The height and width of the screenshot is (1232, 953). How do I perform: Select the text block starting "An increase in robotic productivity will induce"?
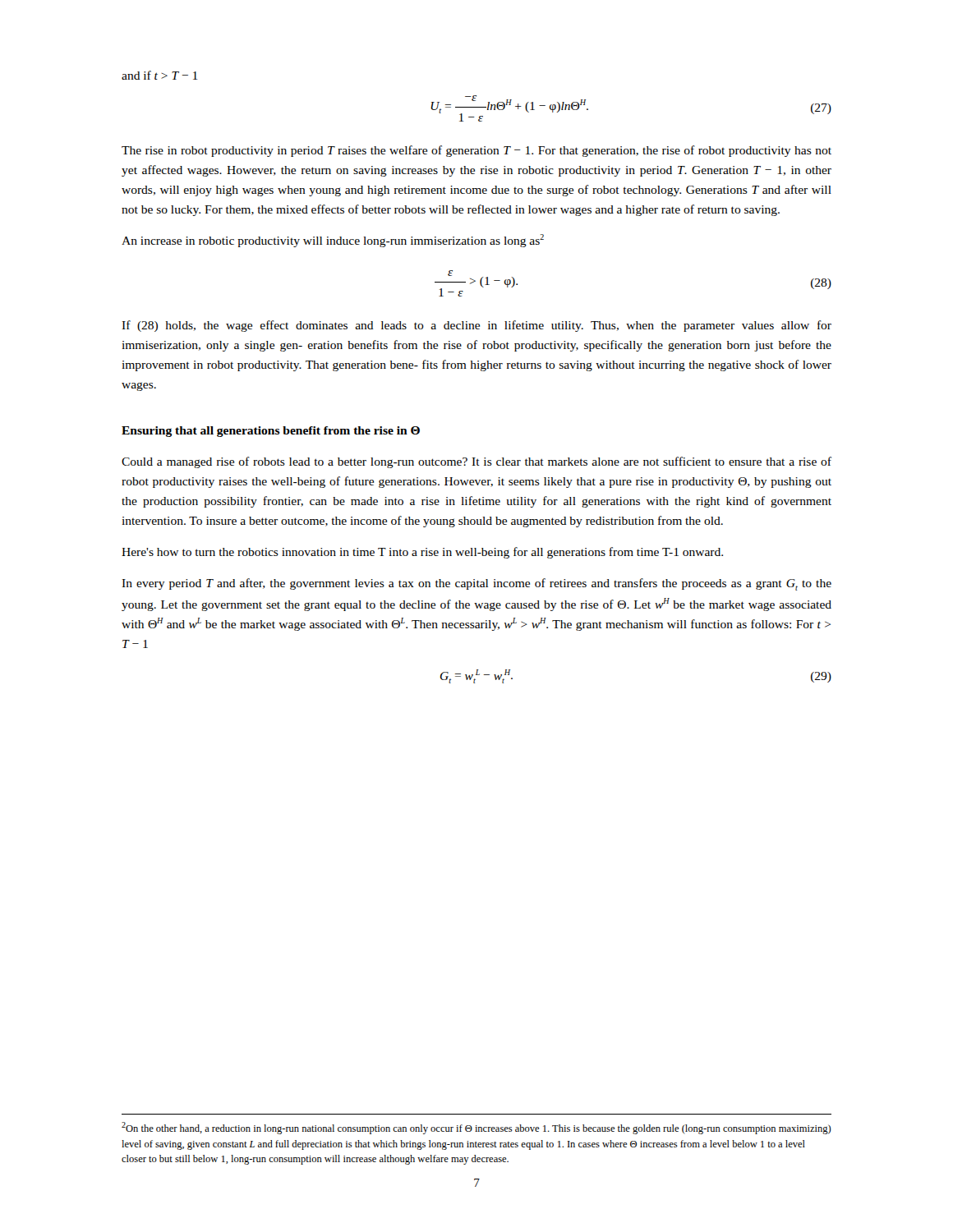coord(333,240)
